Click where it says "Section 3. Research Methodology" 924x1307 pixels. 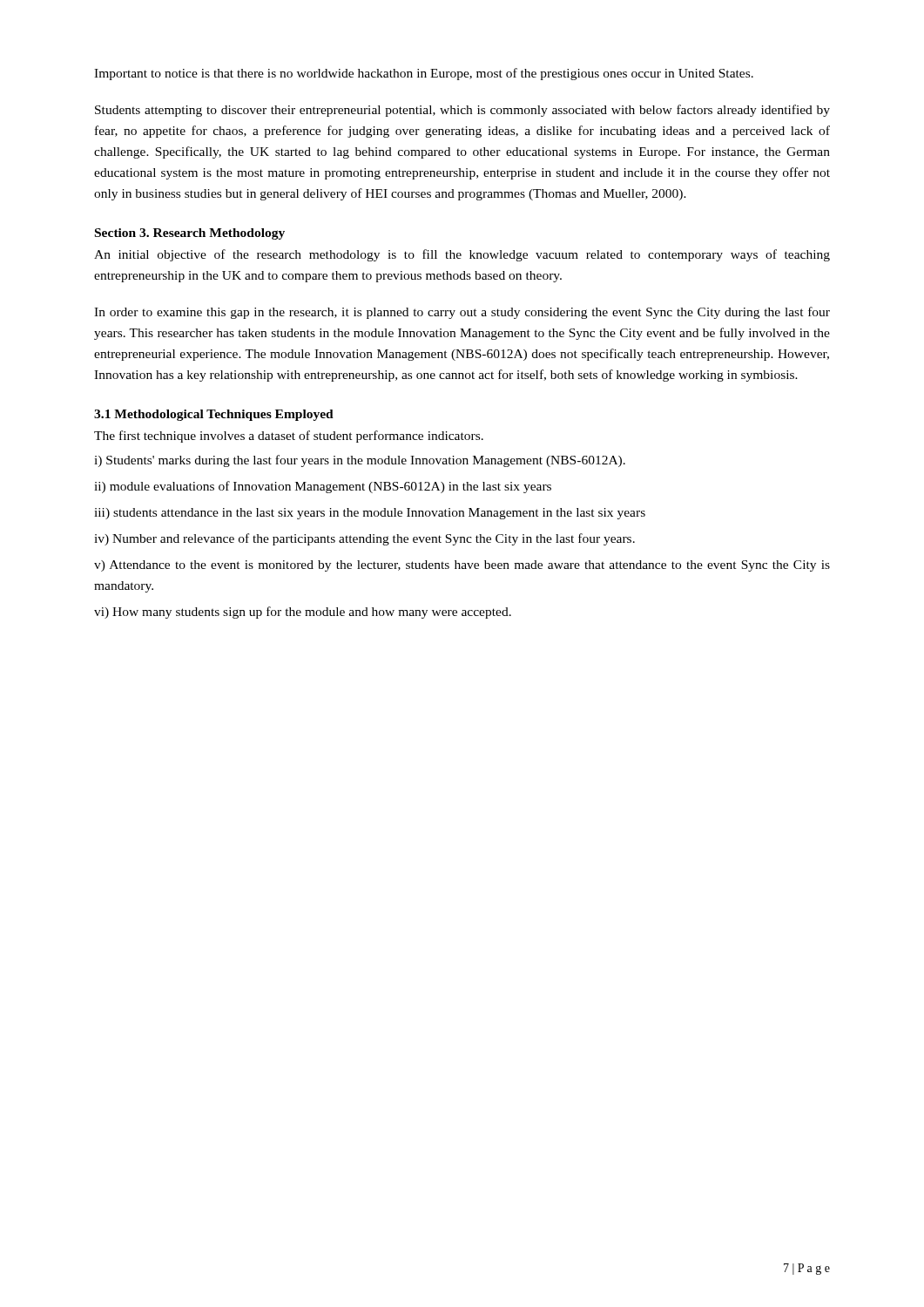click(x=190, y=232)
